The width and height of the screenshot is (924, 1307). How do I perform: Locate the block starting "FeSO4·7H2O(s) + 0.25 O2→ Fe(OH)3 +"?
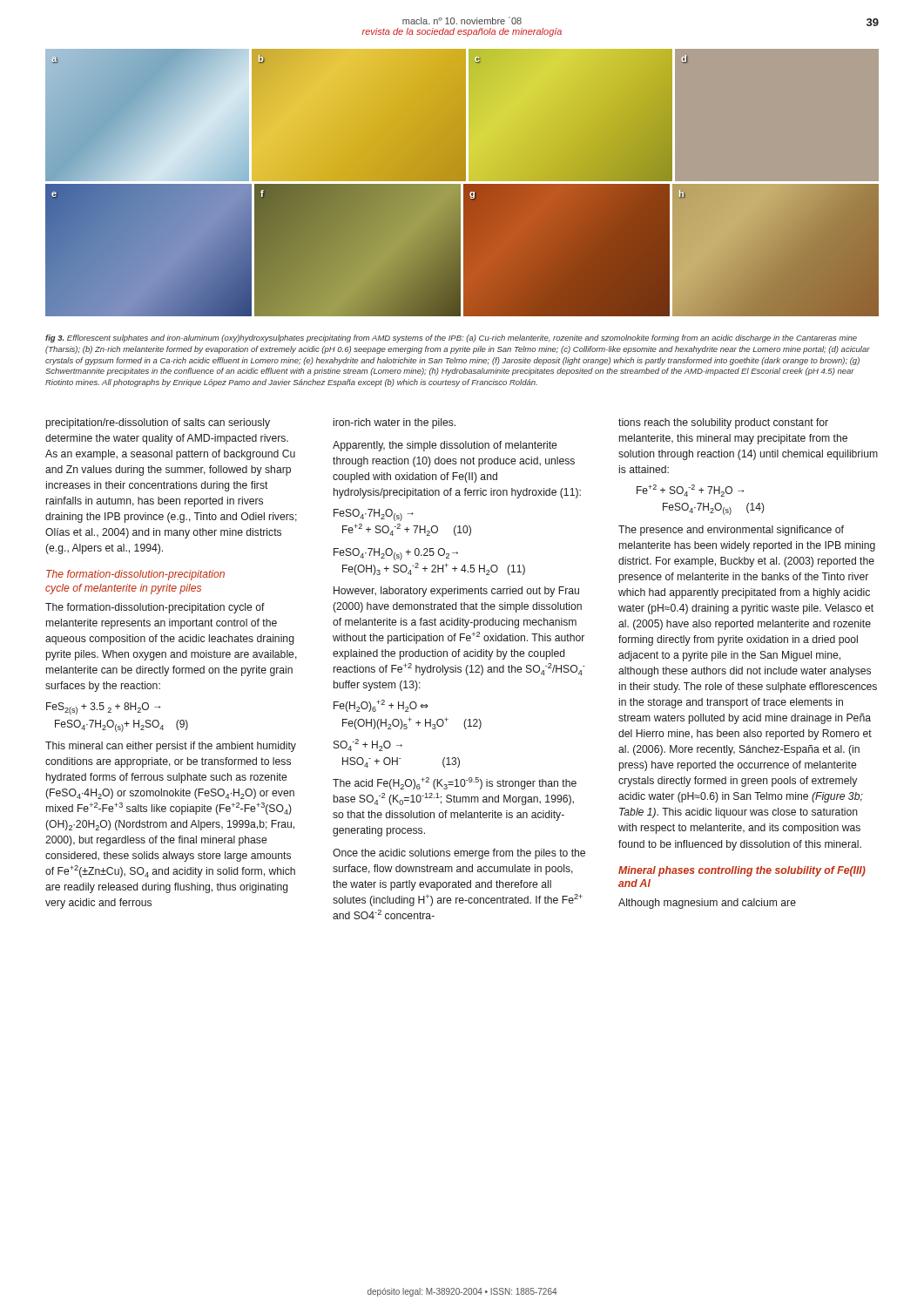pyautogui.click(x=460, y=562)
